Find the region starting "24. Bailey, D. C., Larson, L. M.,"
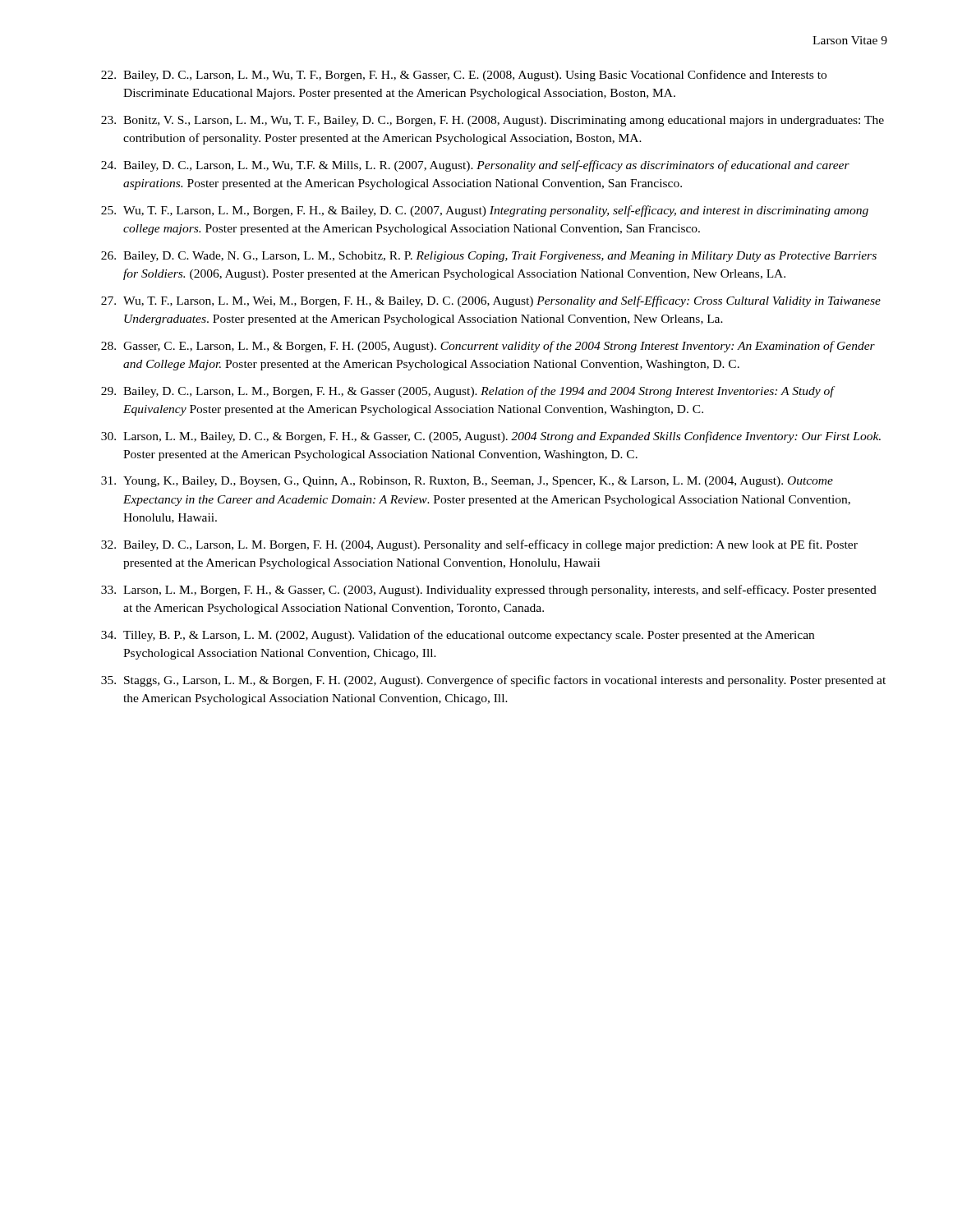This screenshot has width=953, height=1232. tap(485, 174)
